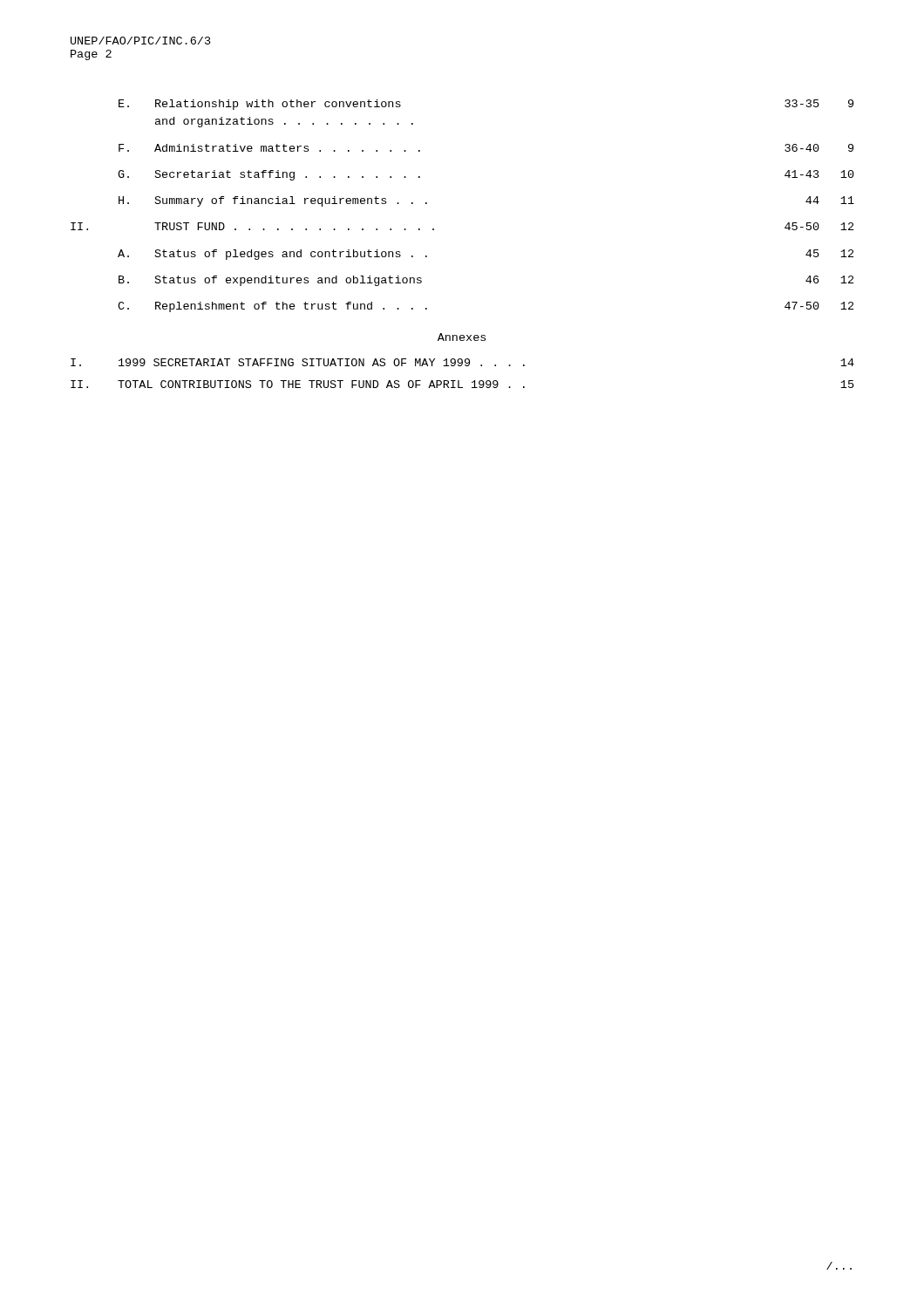Click on the text starting "F. Administrative matters . . ."
This screenshot has height=1308, width=924.
pyautogui.click(x=228, y=148)
